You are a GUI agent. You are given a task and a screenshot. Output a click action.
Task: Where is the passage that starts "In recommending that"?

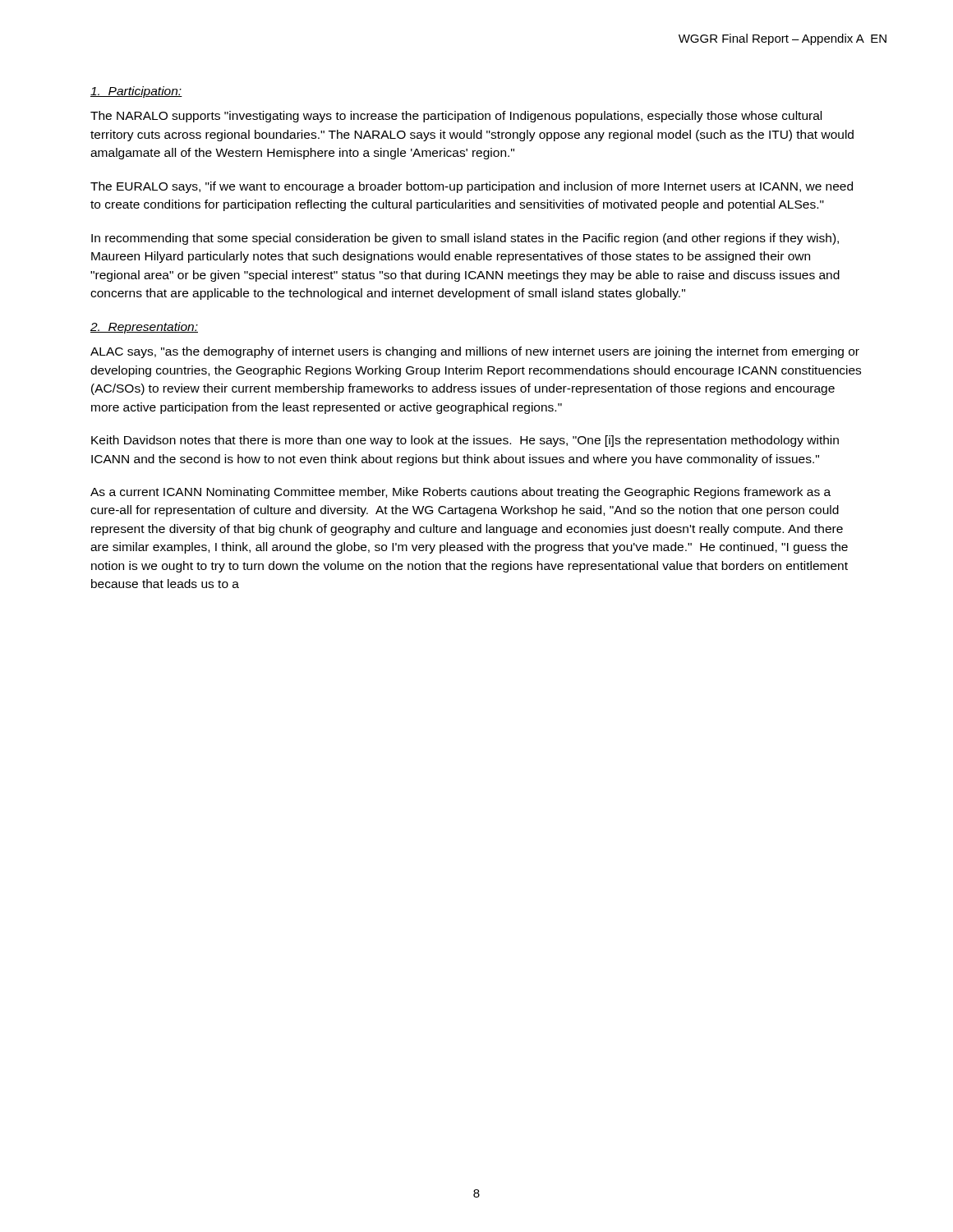(x=465, y=265)
